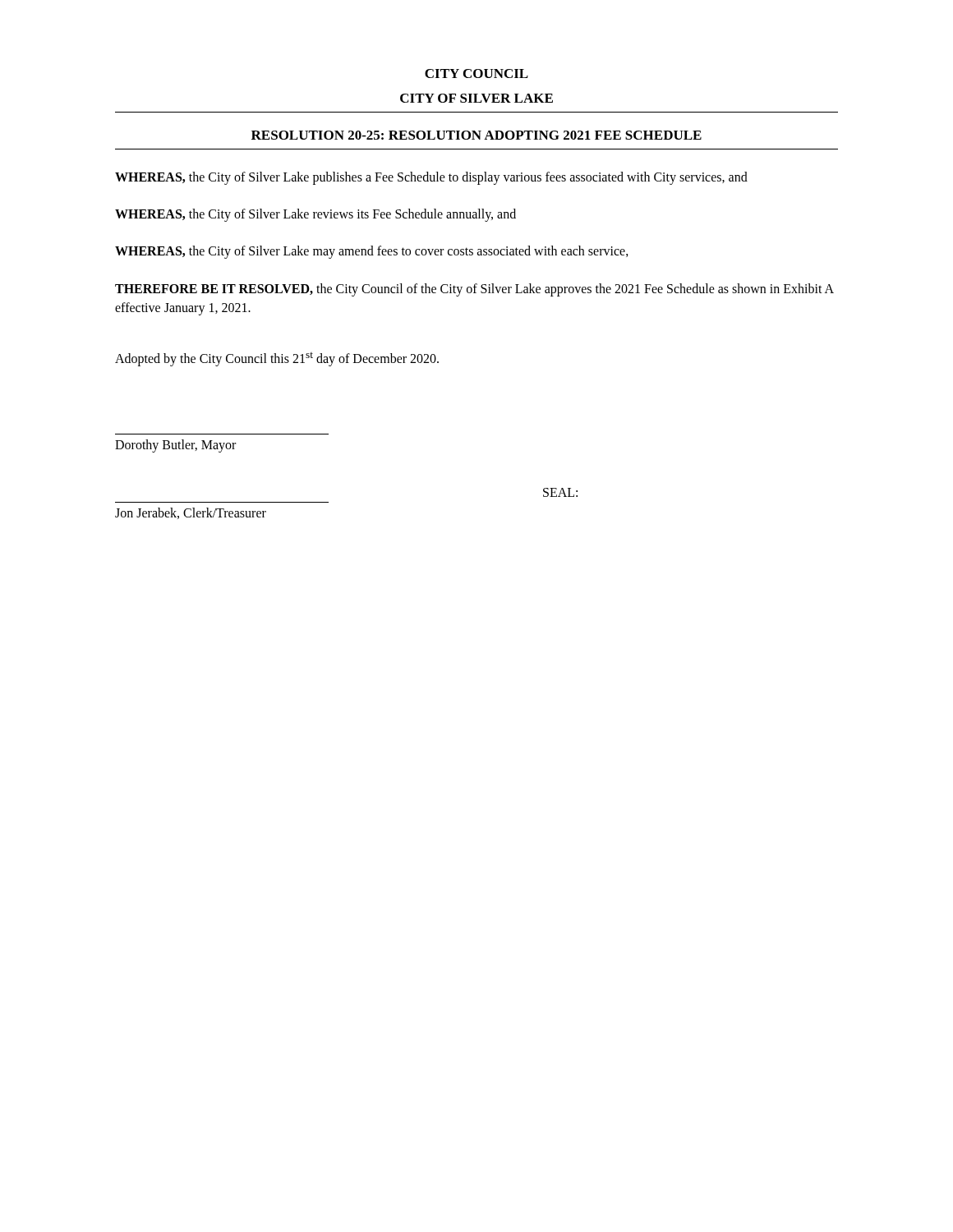This screenshot has height=1232, width=953.
Task: Where does it say "Dorothy Butler, Mayor"?
Action: point(175,446)
